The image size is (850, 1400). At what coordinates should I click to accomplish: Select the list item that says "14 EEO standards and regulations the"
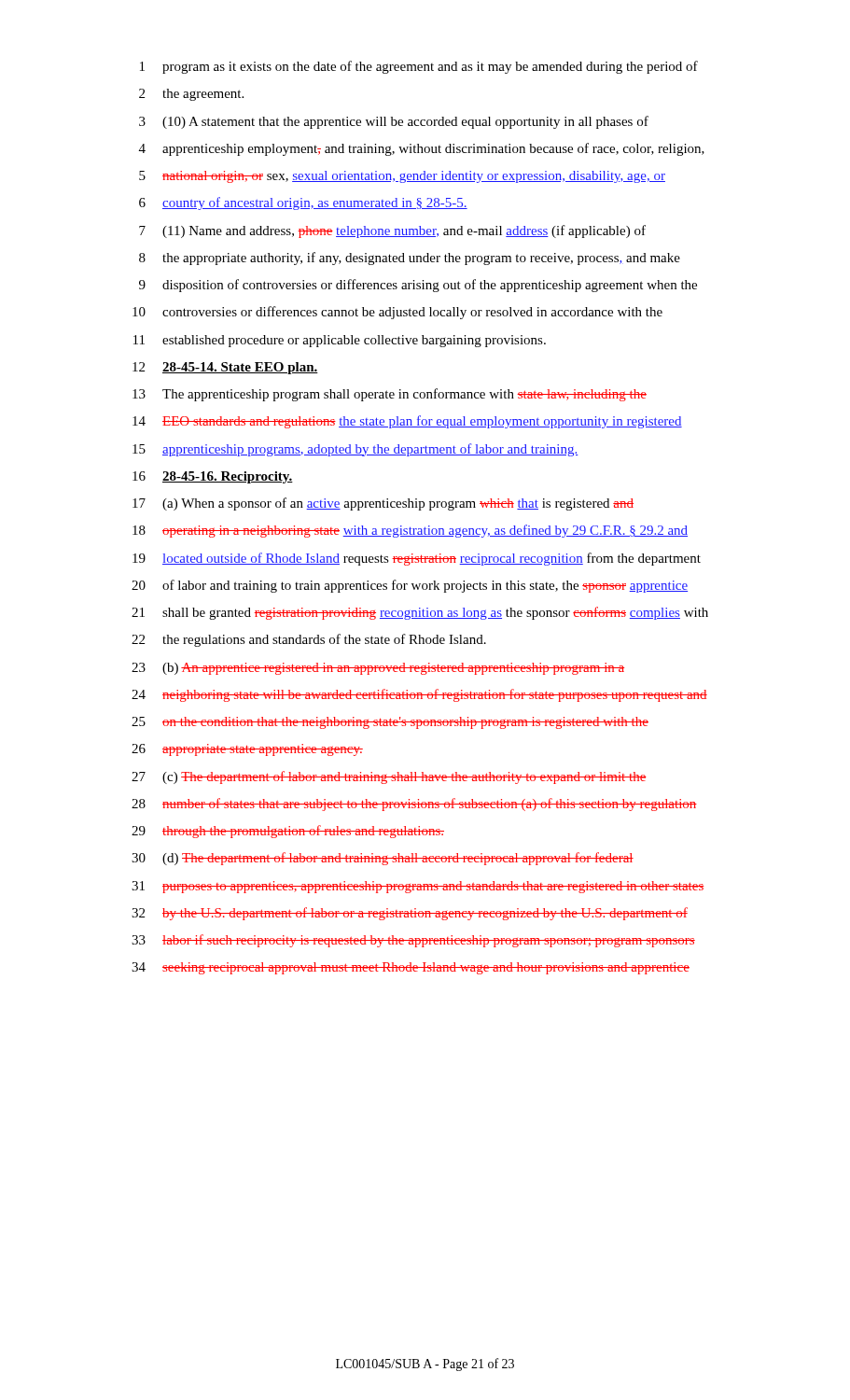click(425, 422)
